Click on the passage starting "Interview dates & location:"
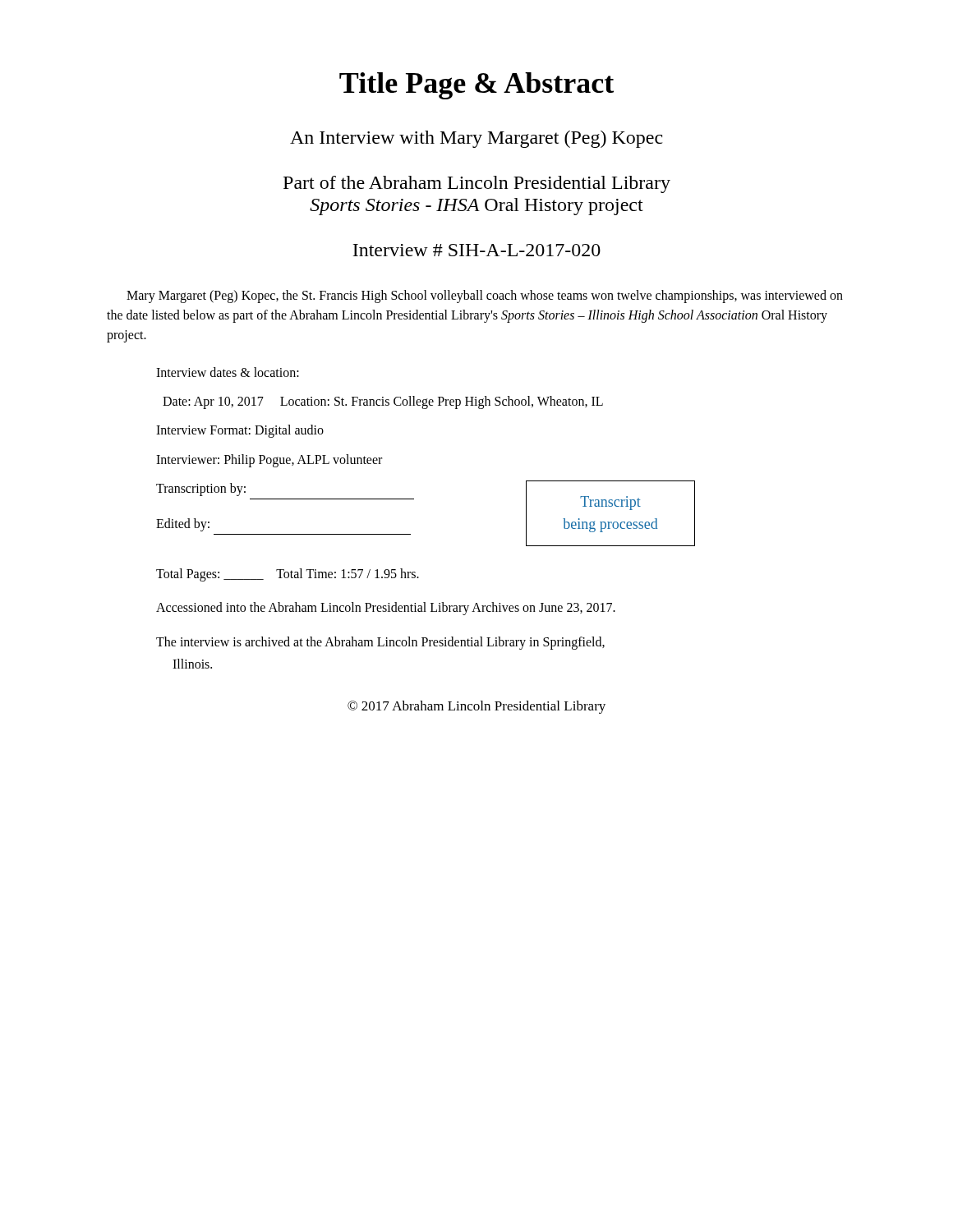953x1232 pixels. click(x=228, y=372)
